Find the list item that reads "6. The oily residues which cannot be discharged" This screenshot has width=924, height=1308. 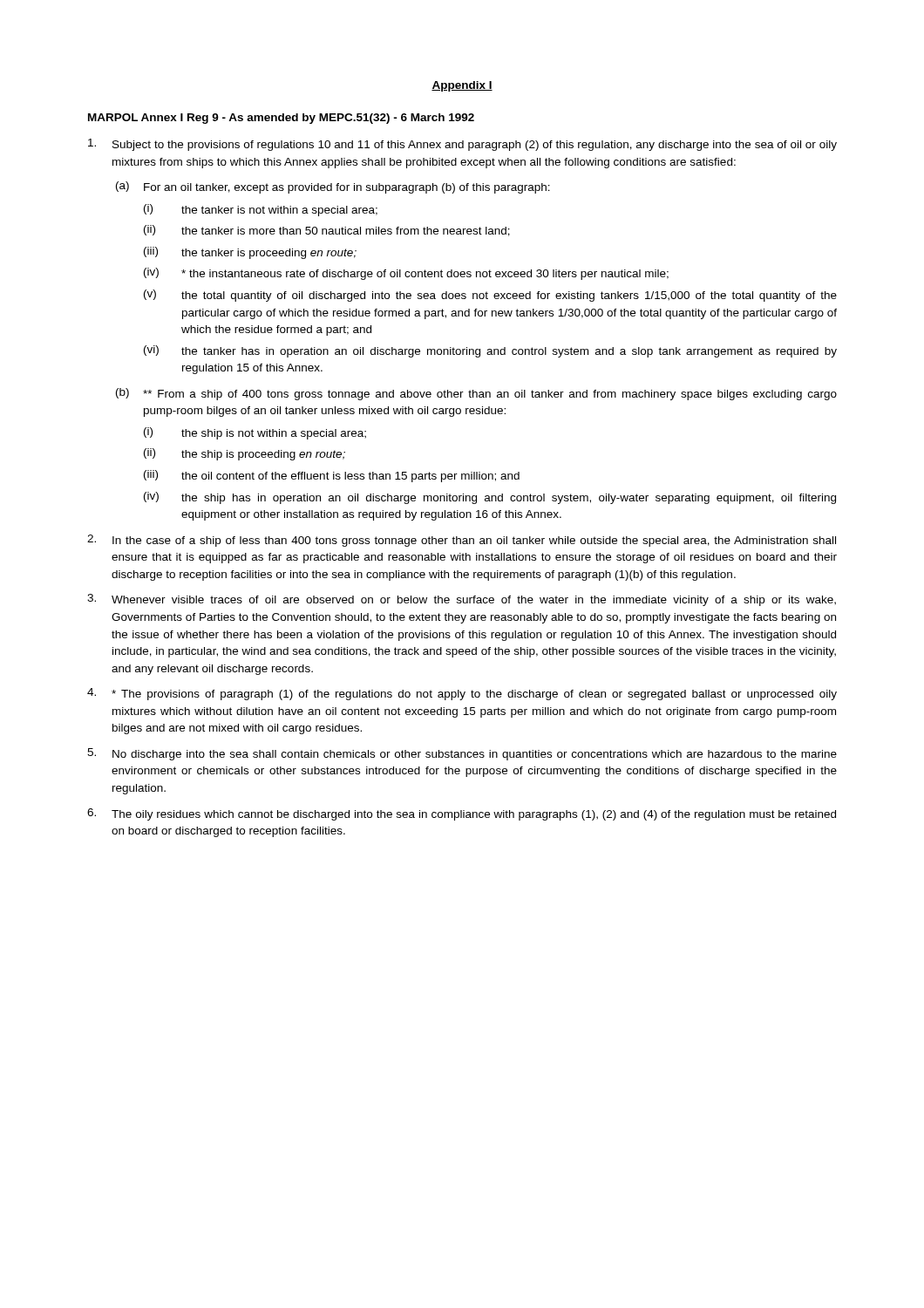point(462,822)
